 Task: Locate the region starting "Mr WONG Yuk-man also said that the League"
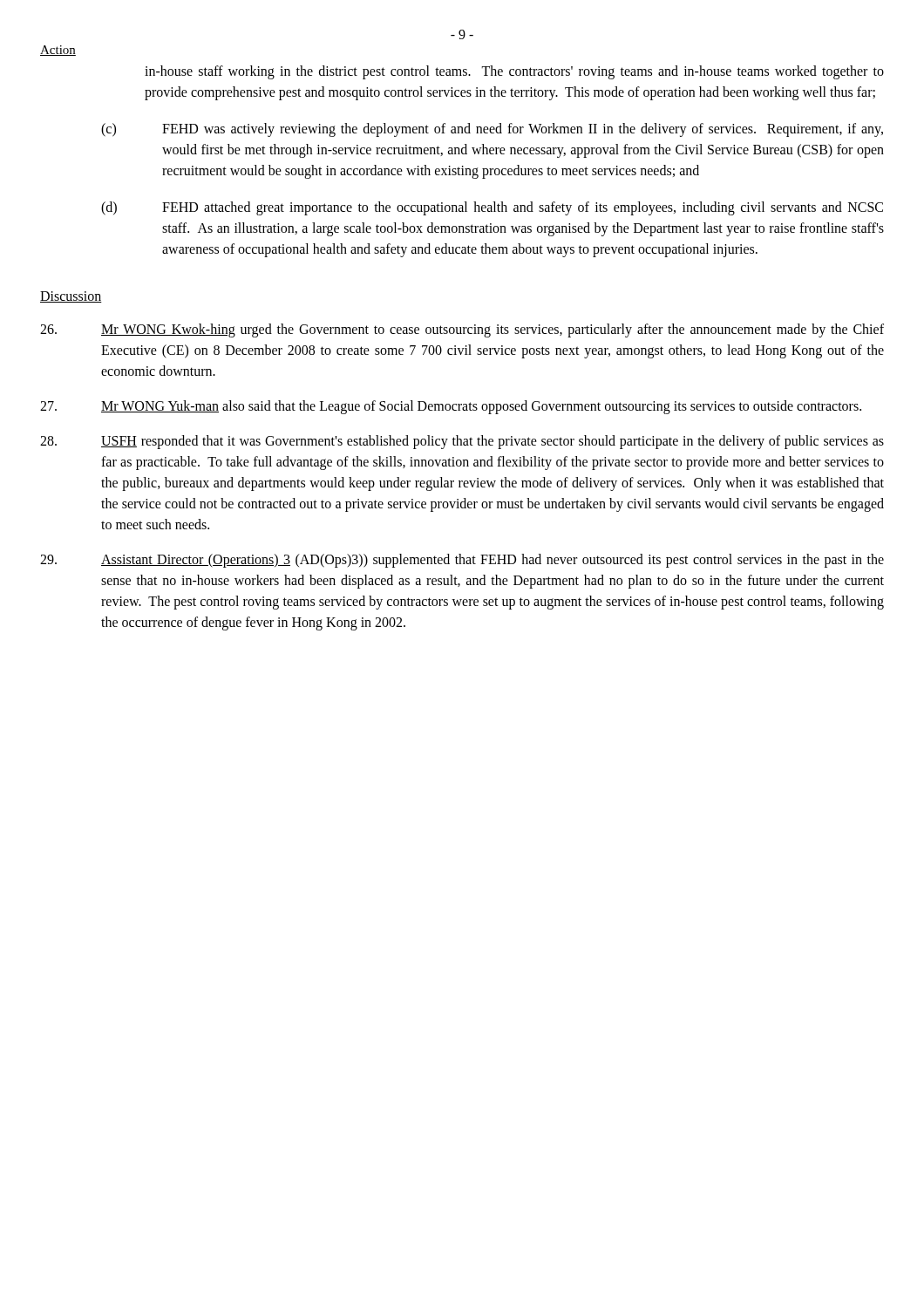coord(462,406)
